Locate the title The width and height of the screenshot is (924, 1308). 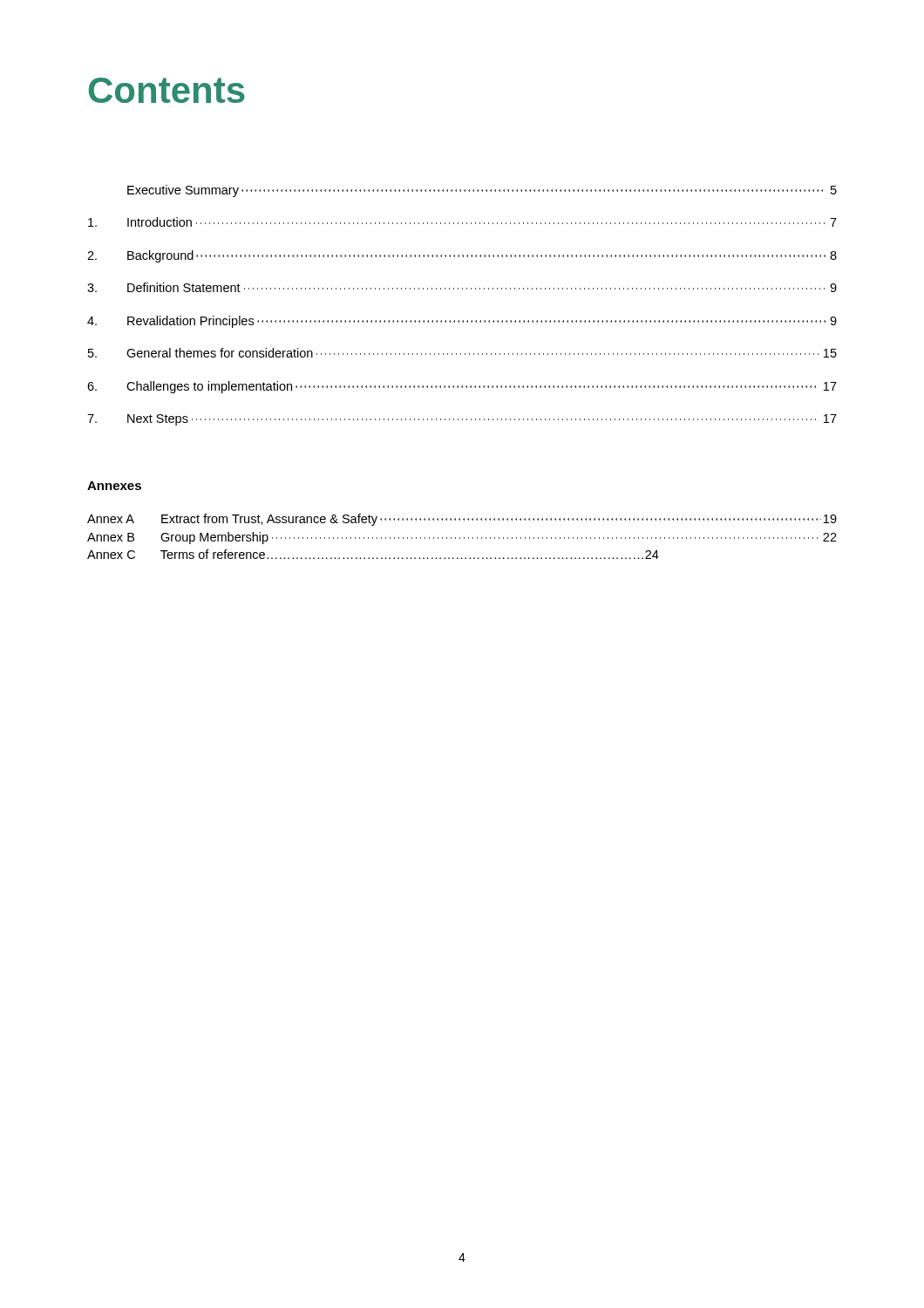click(166, 91)
